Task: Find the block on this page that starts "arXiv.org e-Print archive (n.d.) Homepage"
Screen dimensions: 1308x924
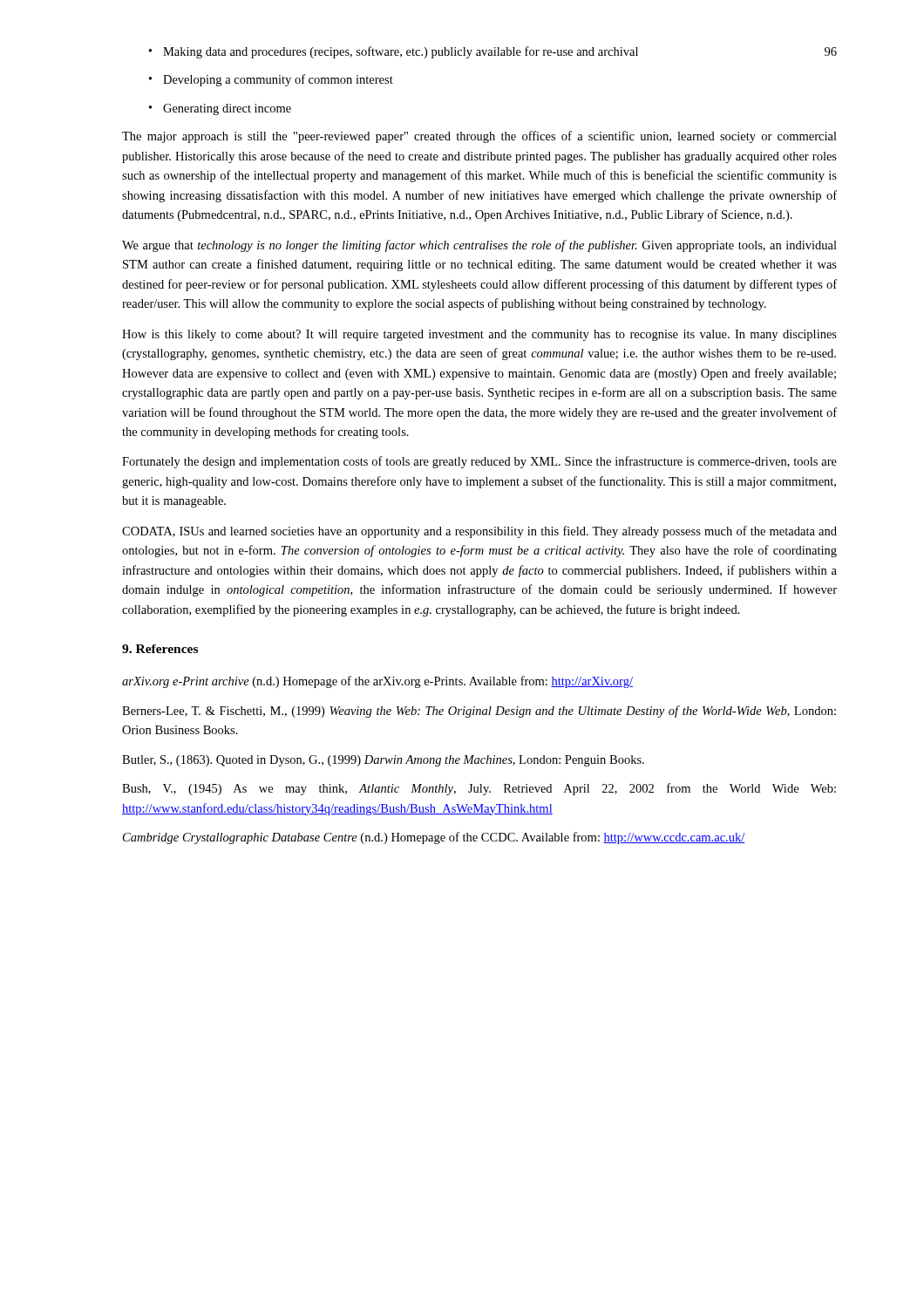Action: 377,681
